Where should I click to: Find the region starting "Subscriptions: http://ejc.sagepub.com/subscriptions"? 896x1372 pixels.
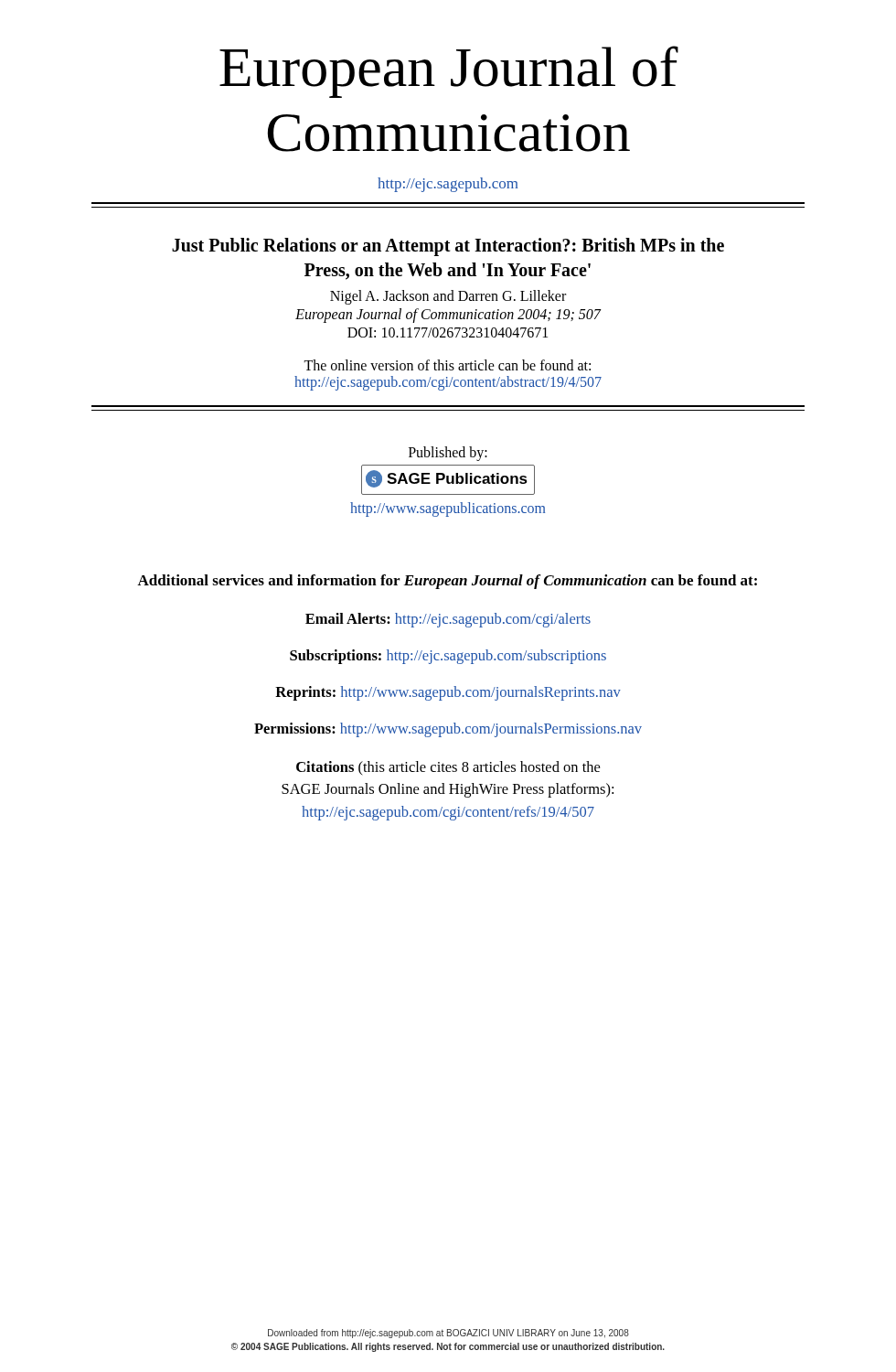point(448,655)
